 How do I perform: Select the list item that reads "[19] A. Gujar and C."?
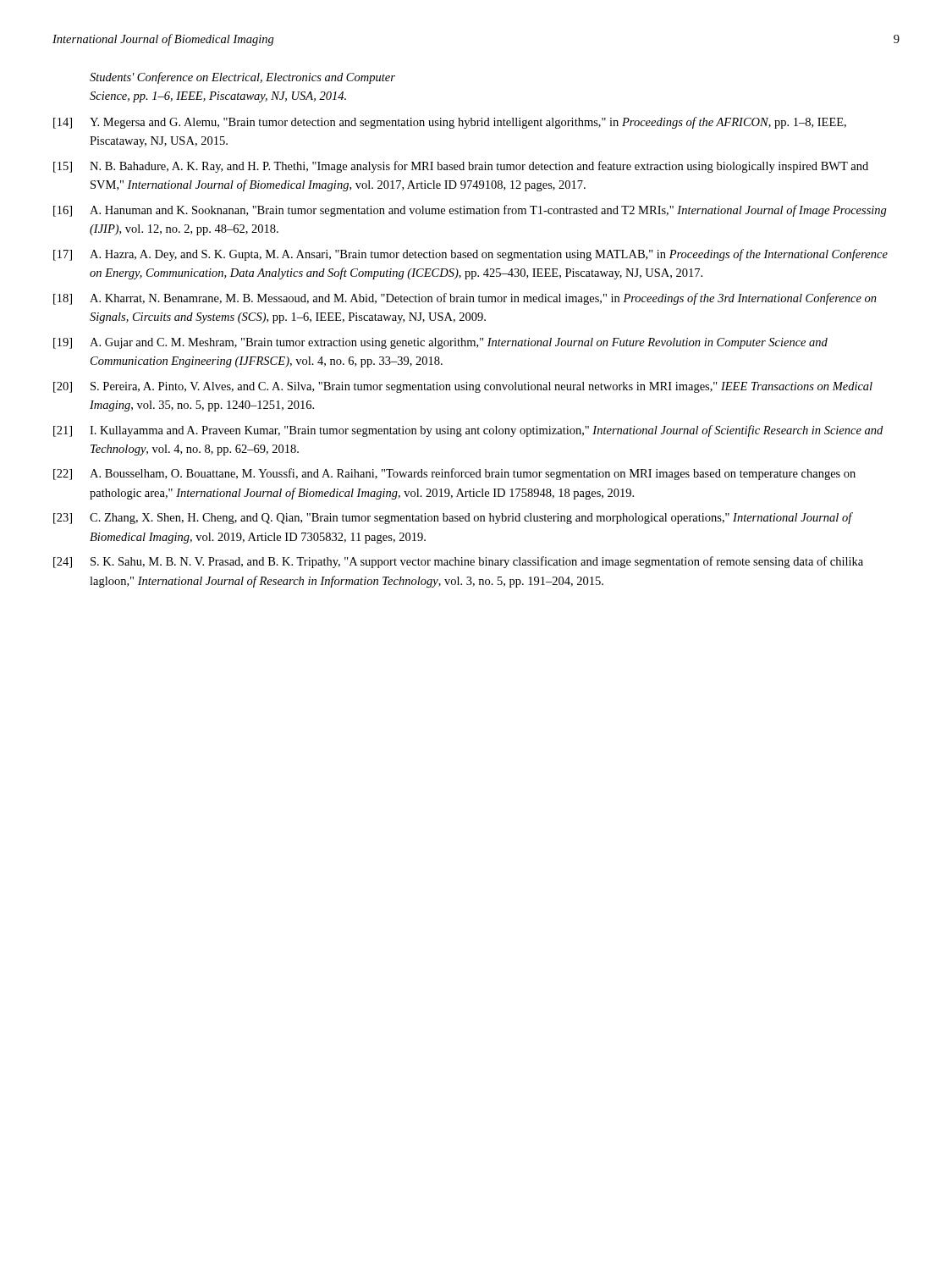point(476,351)
